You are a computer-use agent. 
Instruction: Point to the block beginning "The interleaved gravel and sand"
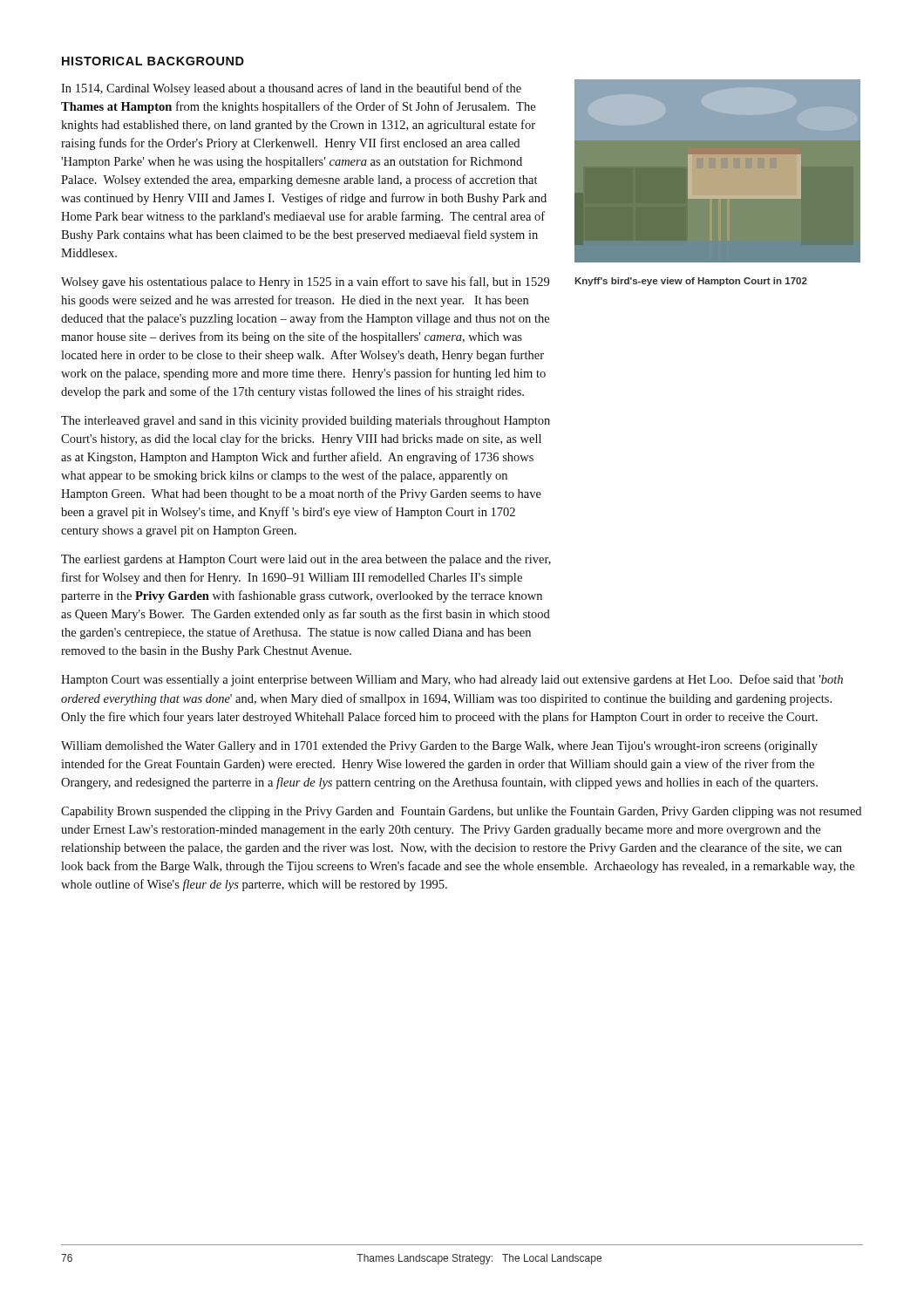point(306,476)
